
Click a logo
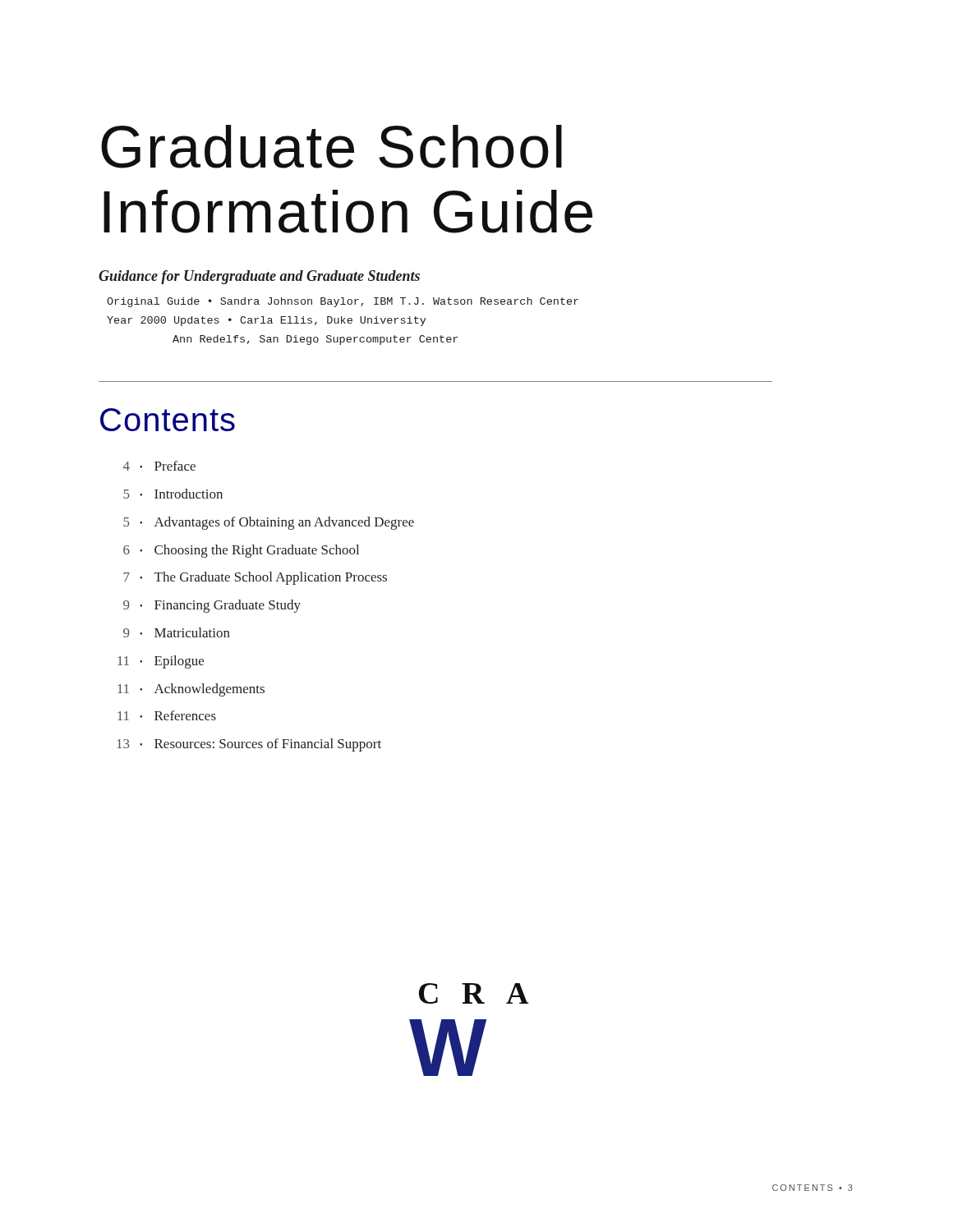476,1027
